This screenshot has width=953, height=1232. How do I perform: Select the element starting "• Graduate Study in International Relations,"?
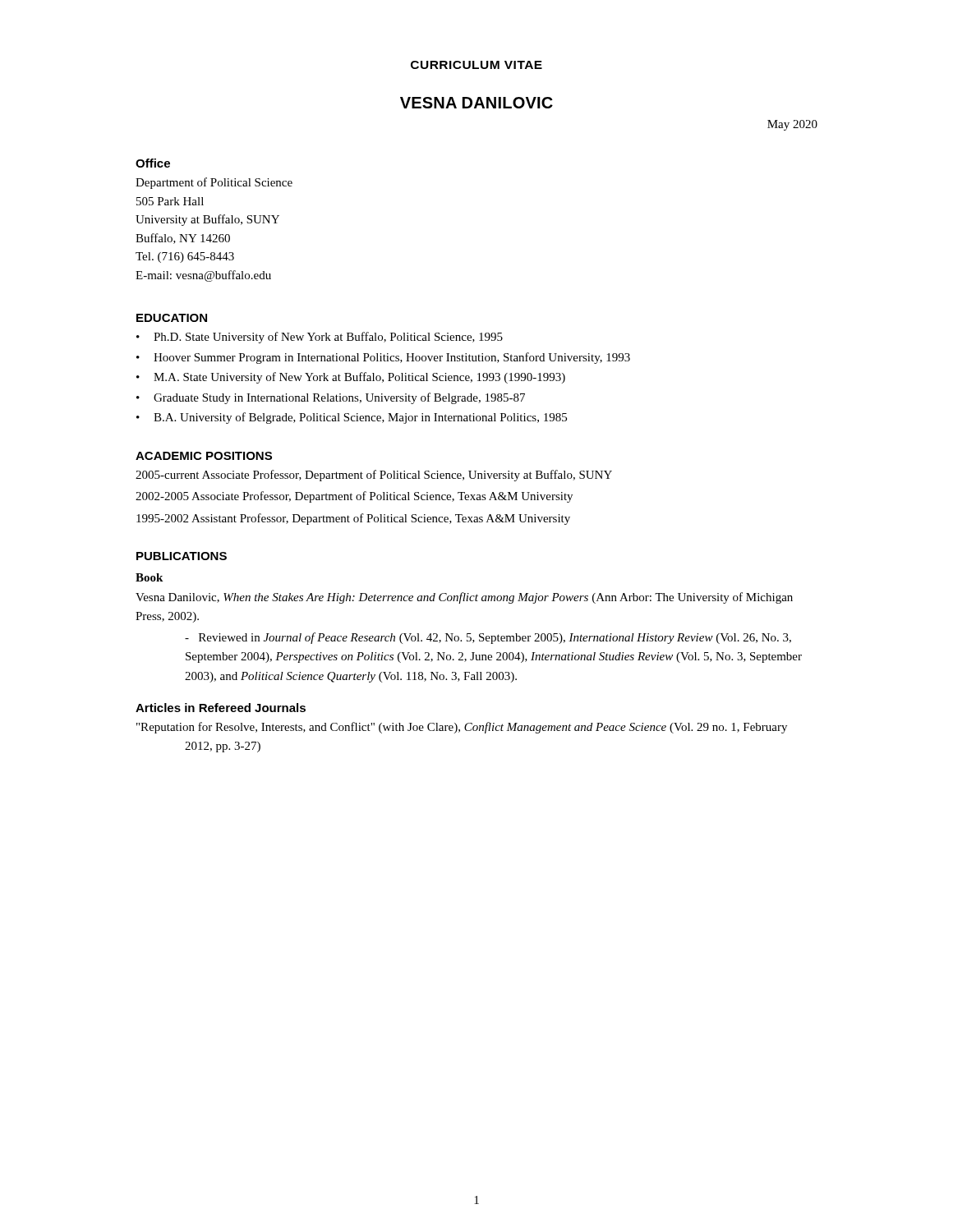click(x=476, y=397)
